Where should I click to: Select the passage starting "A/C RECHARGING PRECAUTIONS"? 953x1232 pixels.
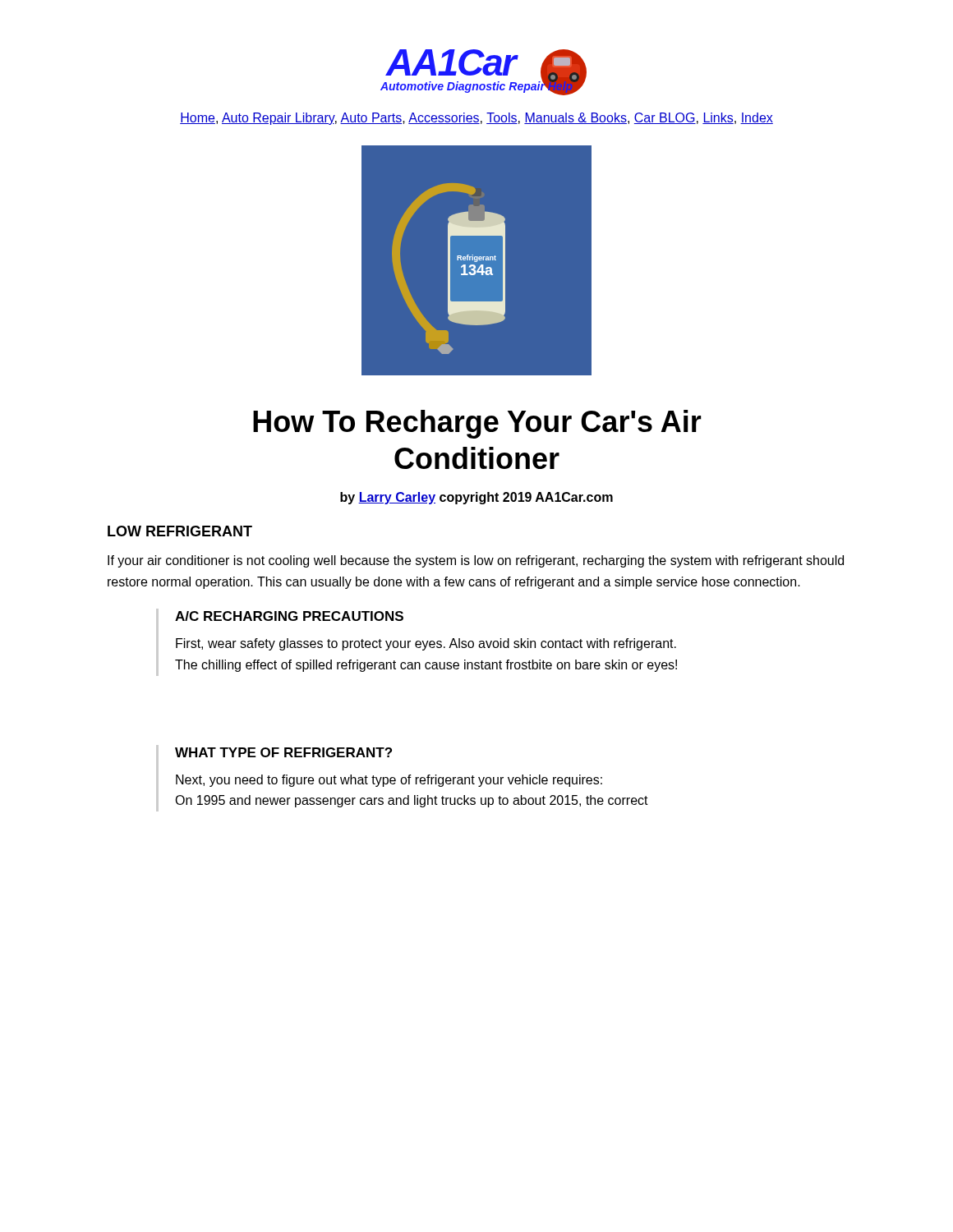(289, 617)
